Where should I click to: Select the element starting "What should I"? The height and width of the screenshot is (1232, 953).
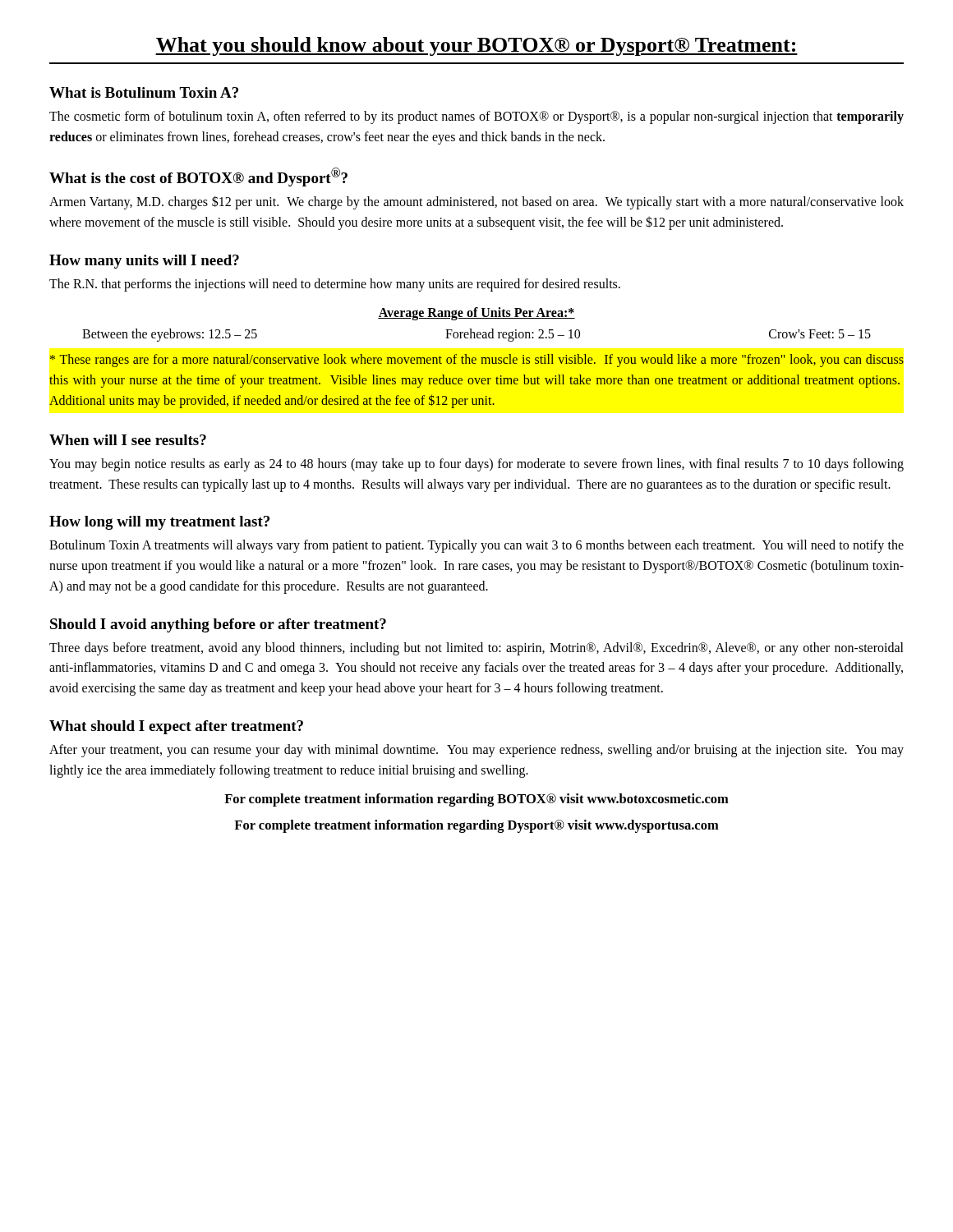177,726
